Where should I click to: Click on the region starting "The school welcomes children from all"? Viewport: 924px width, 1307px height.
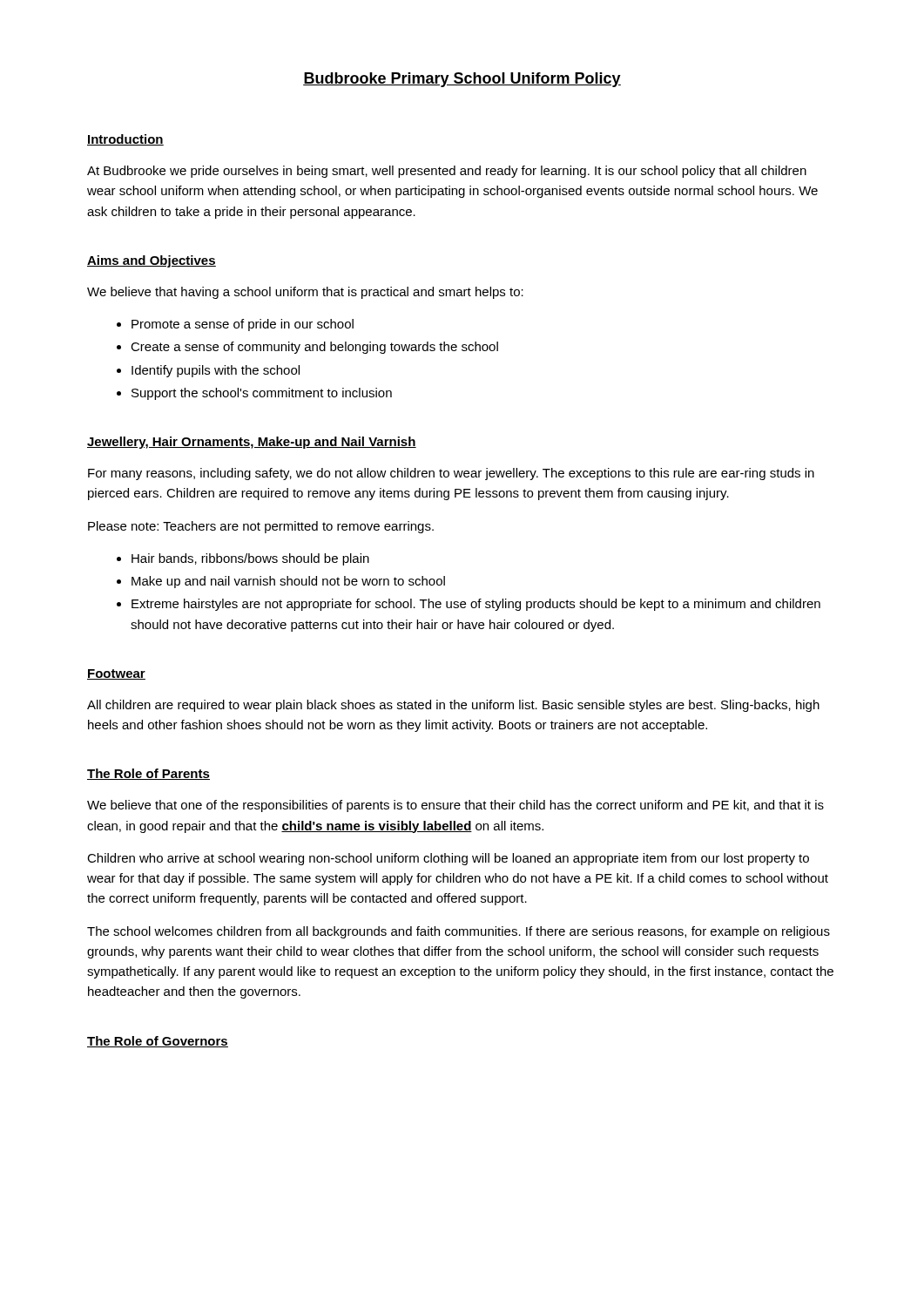[x=461, y=961]
